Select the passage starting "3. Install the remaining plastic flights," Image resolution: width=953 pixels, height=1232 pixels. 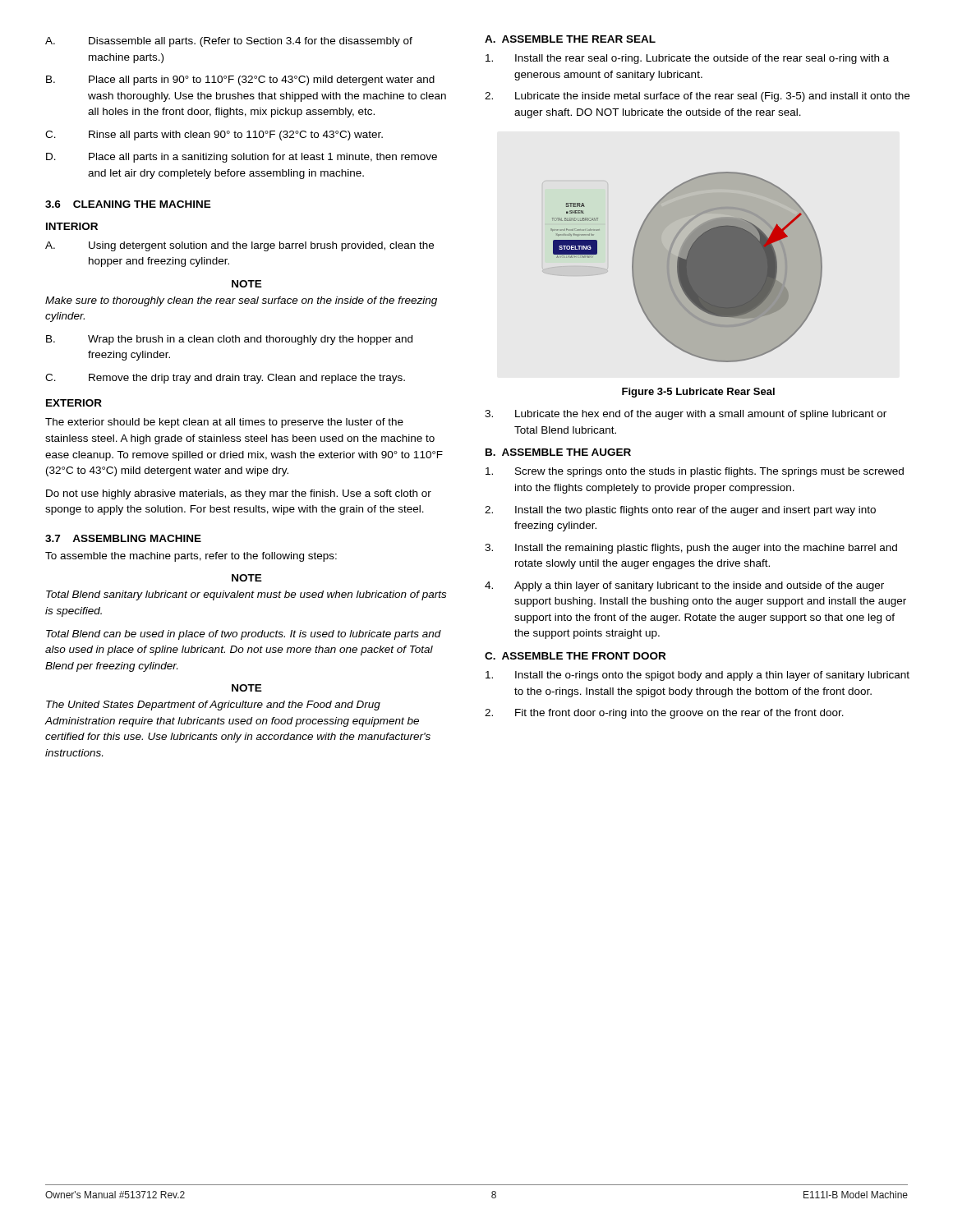tap(698, 555)
